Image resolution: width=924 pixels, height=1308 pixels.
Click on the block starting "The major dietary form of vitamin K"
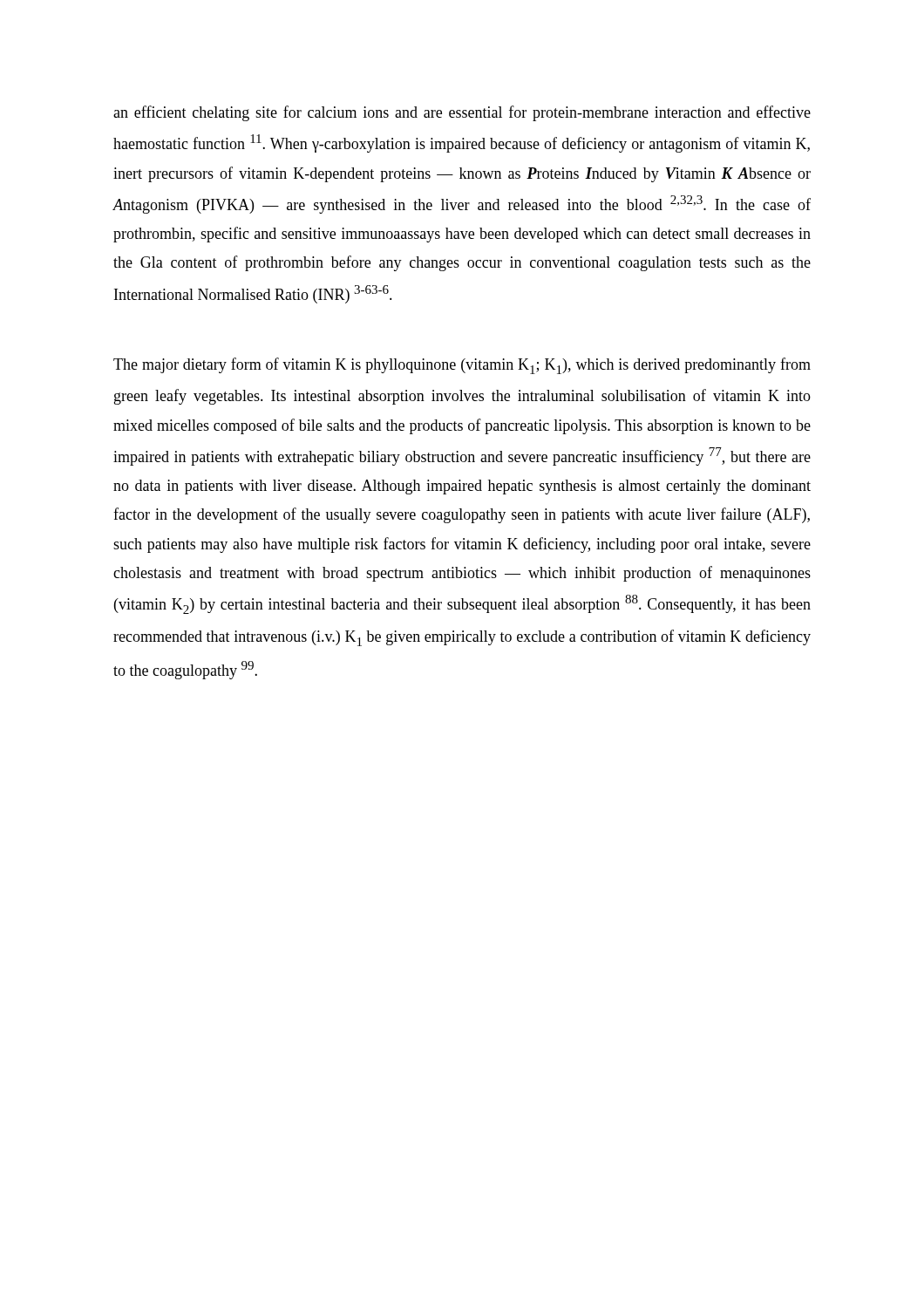pyautogui.click(x=462, y=518)
